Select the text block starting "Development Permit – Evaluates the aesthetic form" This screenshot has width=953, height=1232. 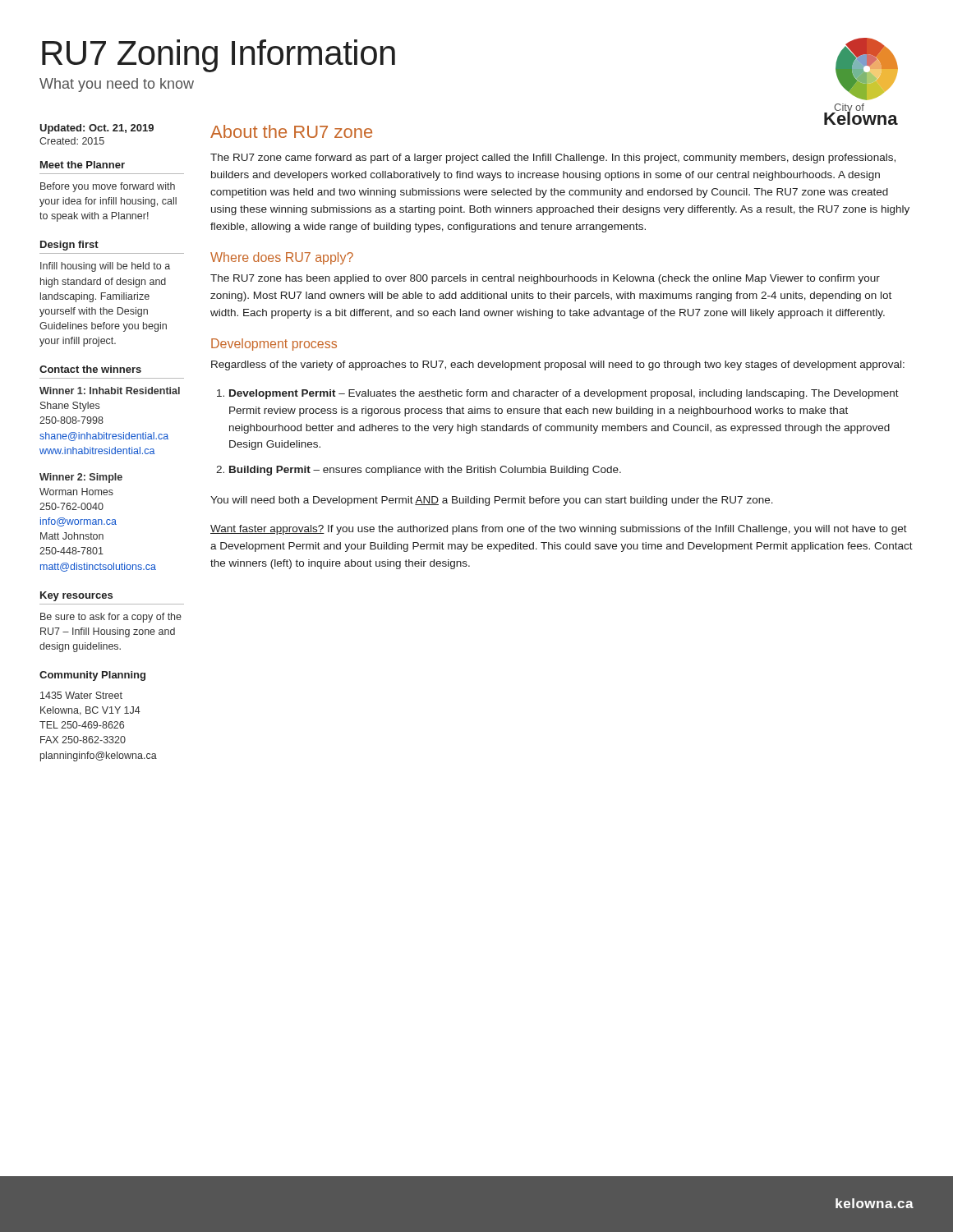click(563, 419)
